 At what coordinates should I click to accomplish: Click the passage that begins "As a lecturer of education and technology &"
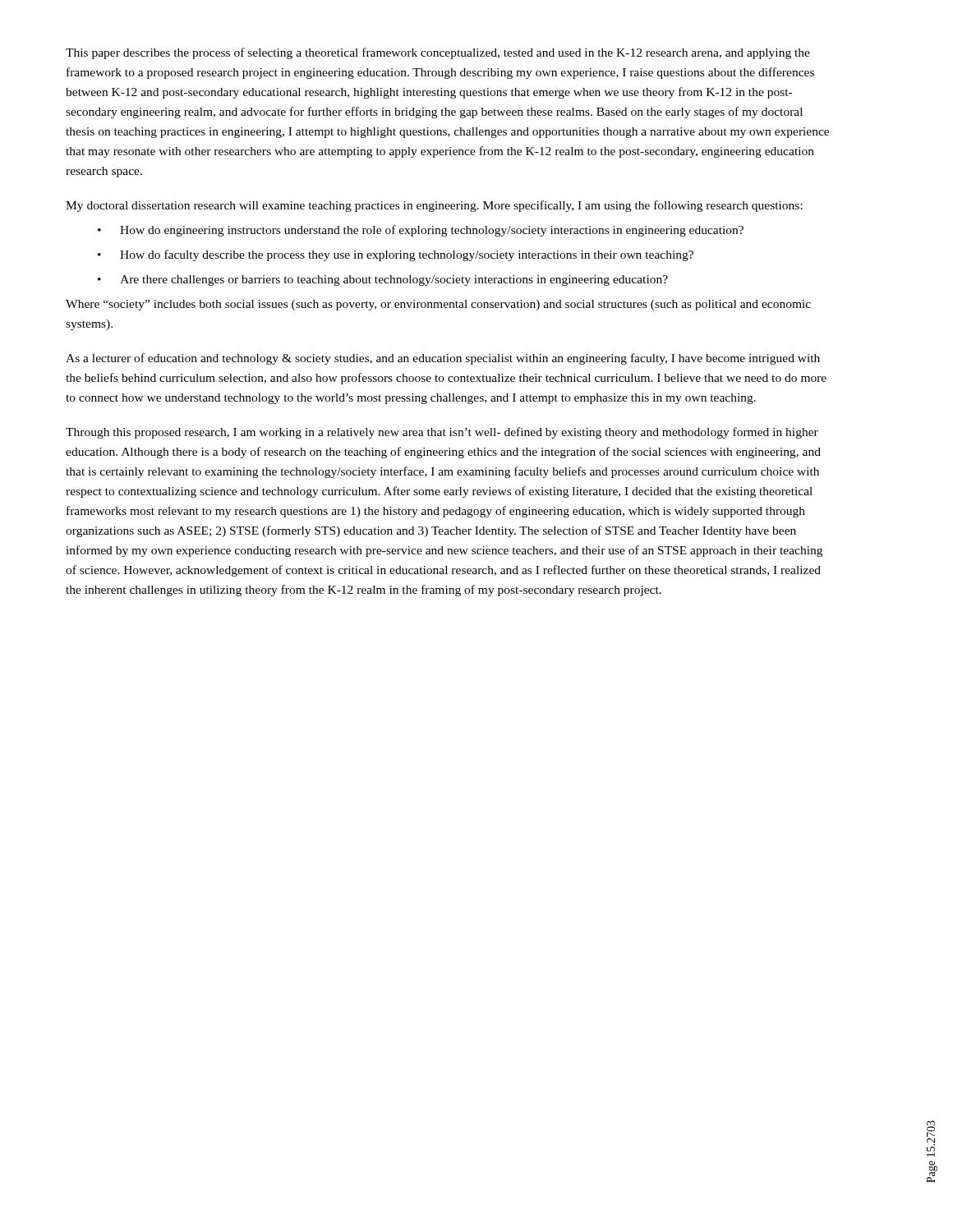pos(446,378)
